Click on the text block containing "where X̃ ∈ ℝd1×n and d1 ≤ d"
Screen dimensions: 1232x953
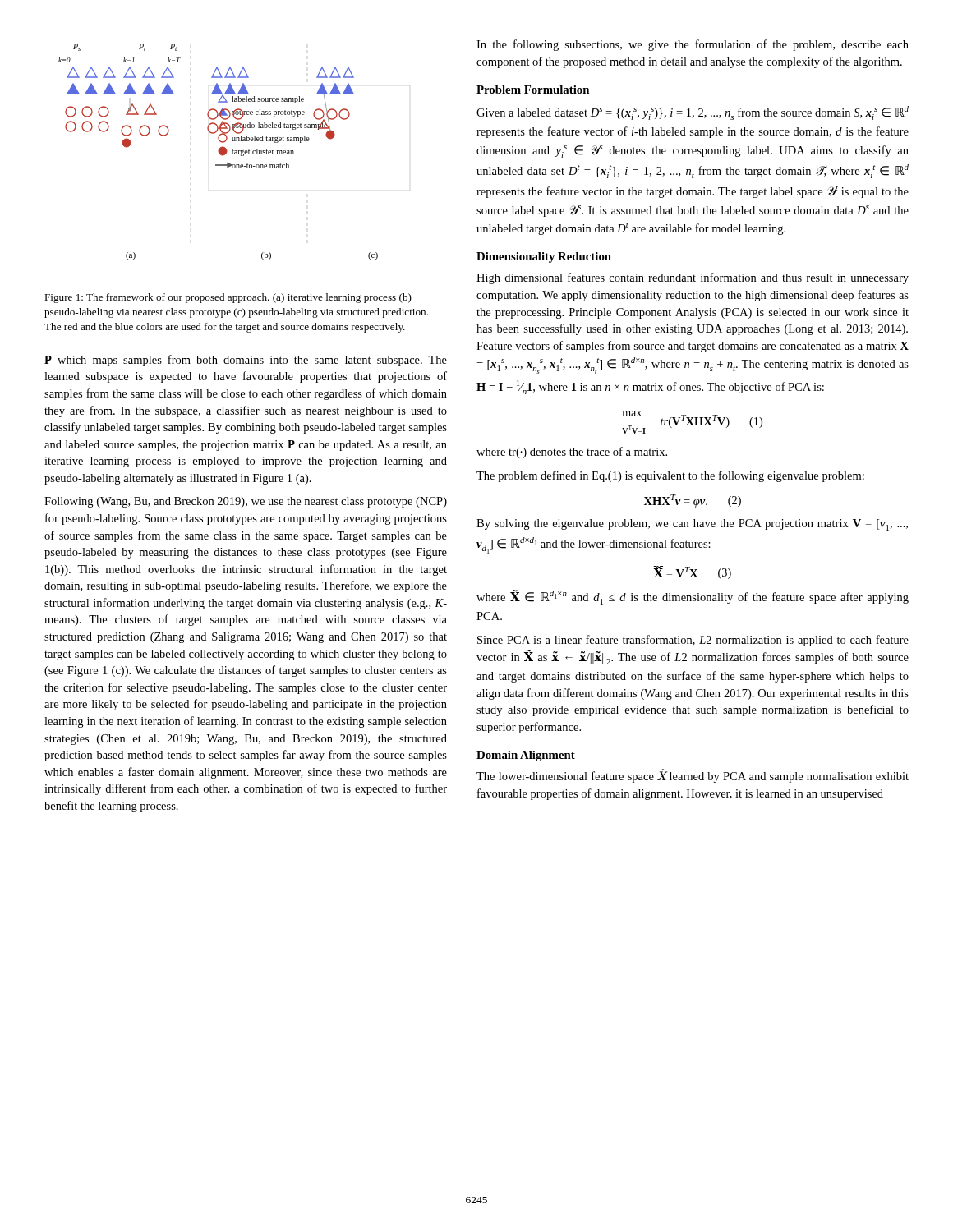point(693,661)
